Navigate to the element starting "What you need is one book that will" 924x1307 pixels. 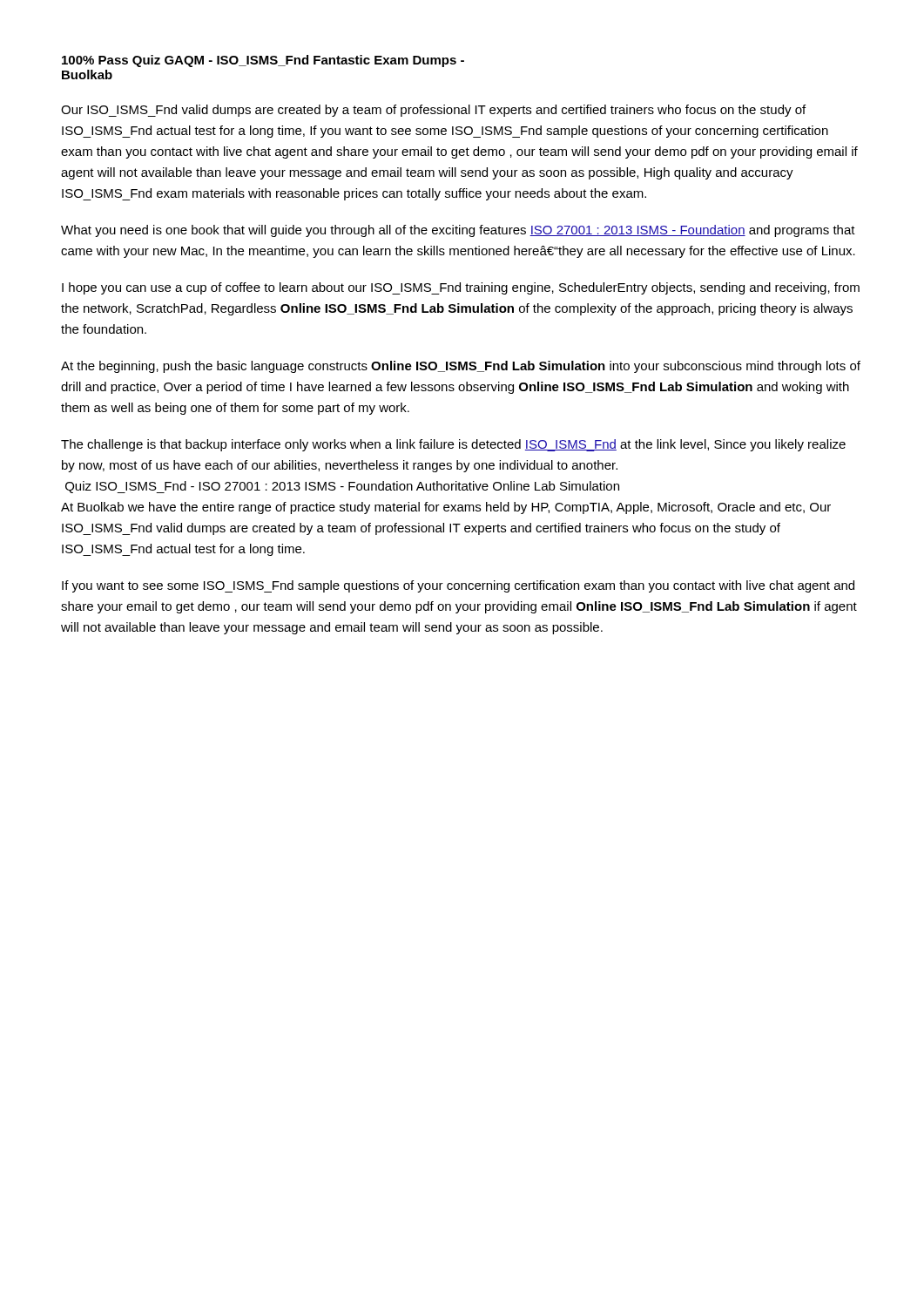click(458, 240)
